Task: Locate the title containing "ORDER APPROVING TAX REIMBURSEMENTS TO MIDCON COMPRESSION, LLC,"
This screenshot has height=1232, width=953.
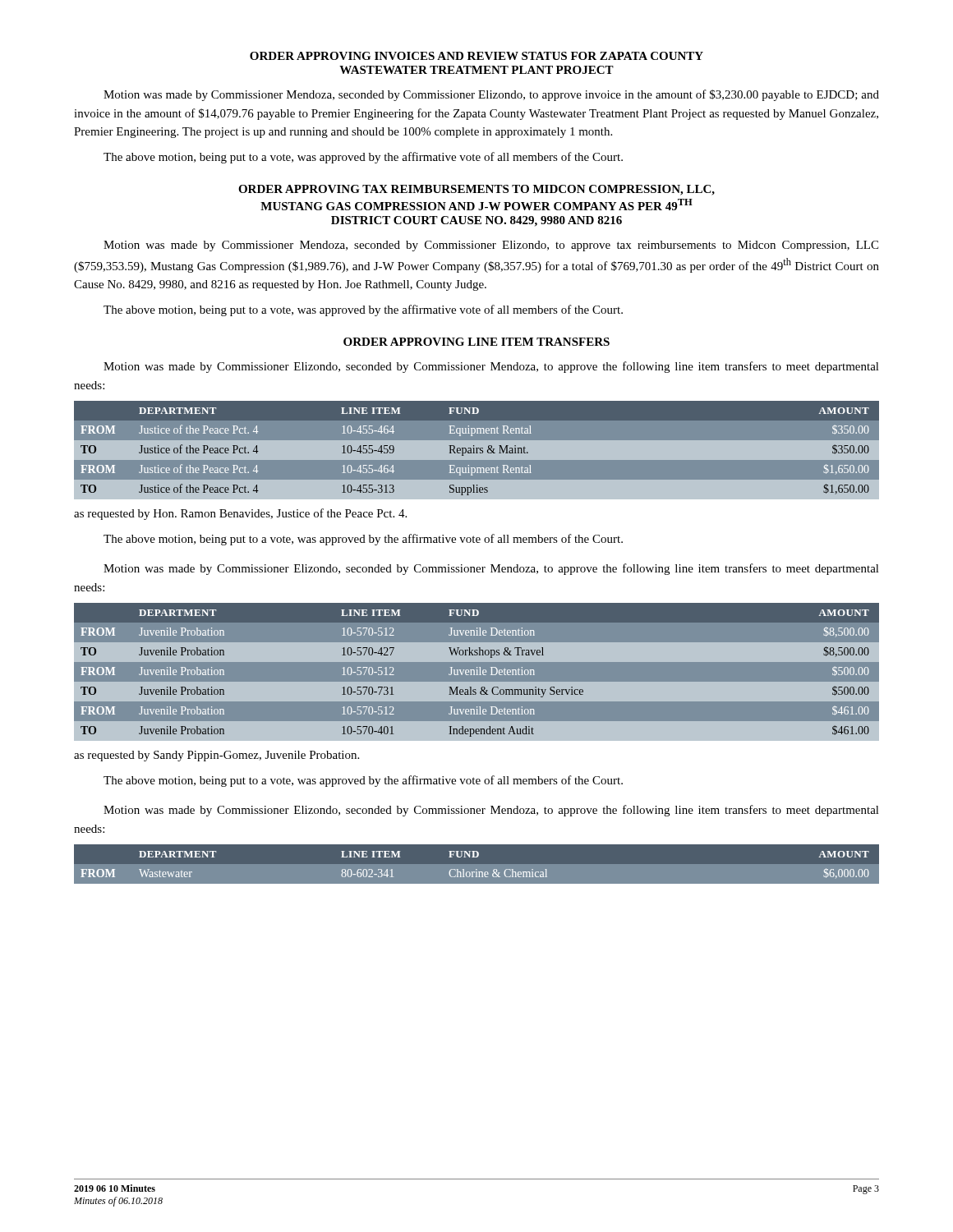Action: pyautogui.click(x=476, y=205)
